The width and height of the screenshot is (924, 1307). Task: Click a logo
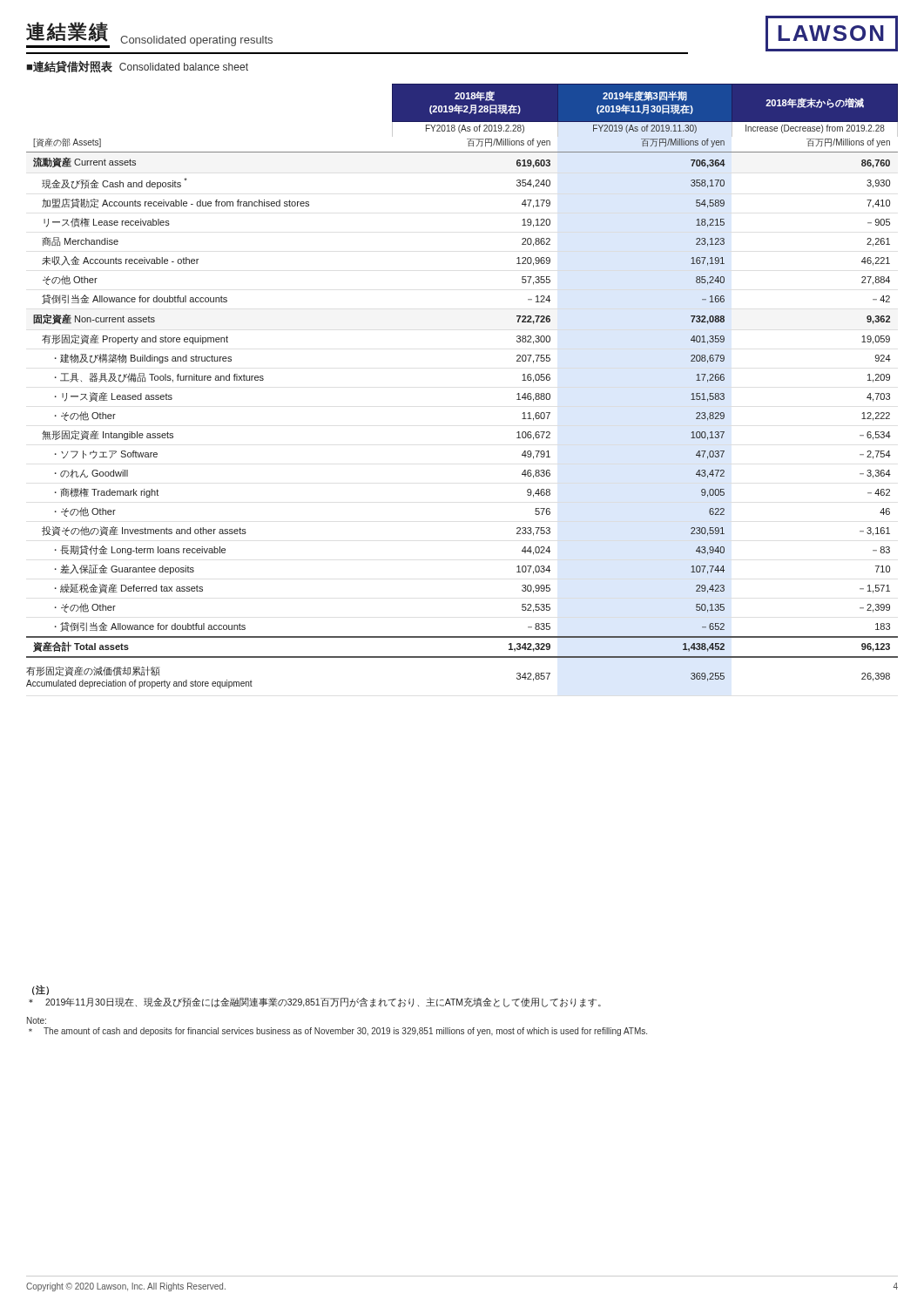tap(832, 34)
